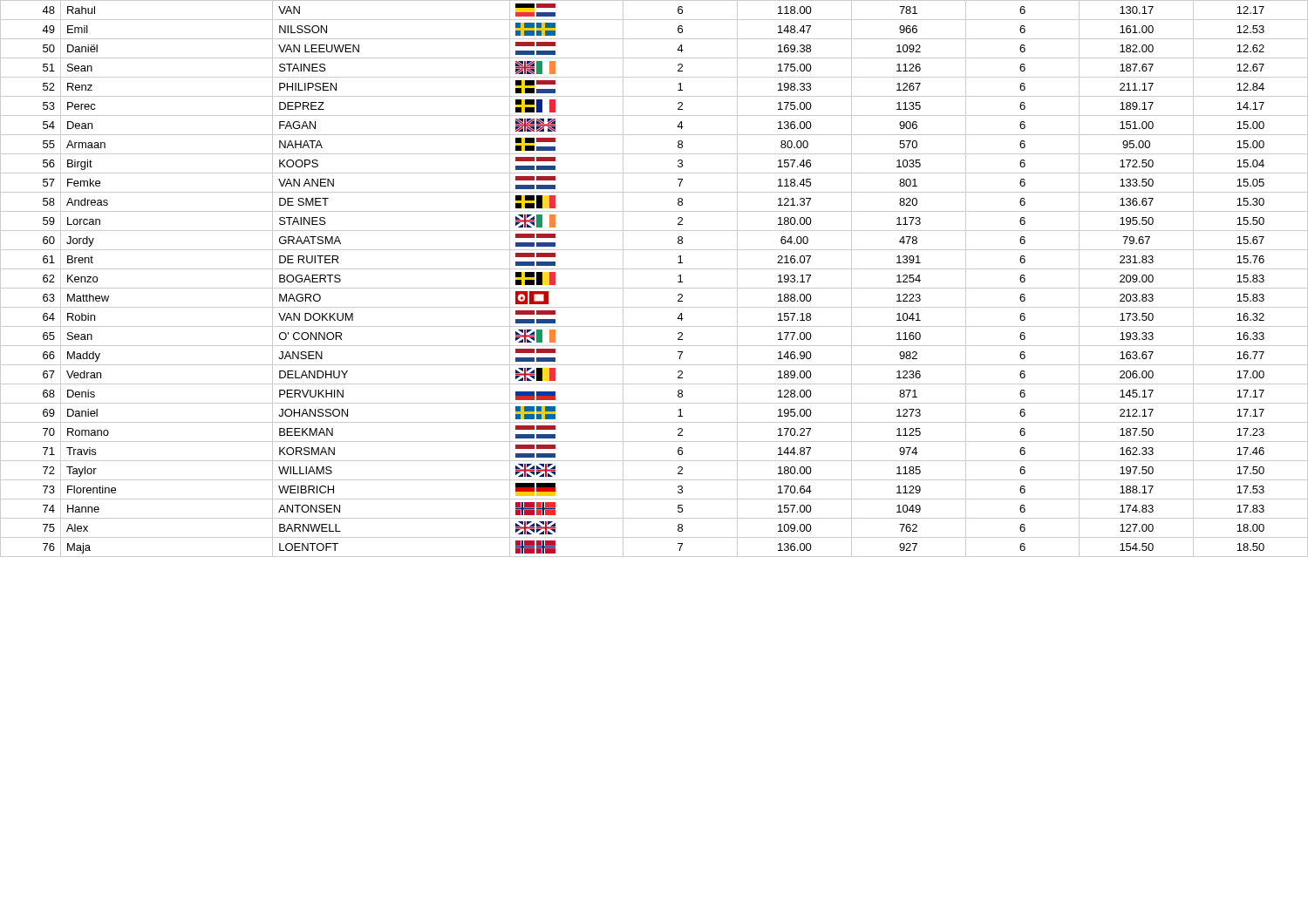Click on the table containing "Rahul"
The width and height of the screenshot is (1308, 924).
[654, 278]
